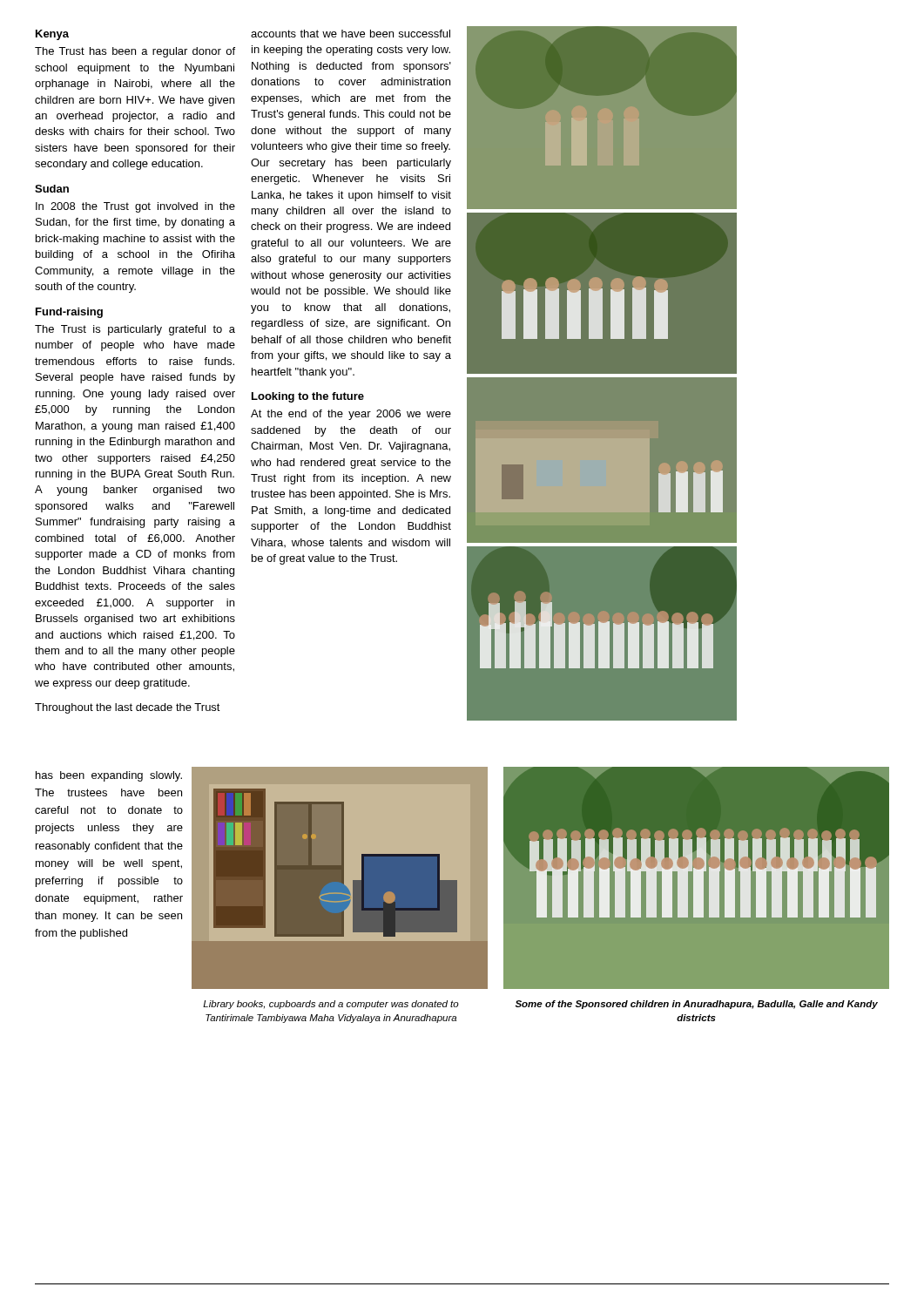Where is the passage that starts "The Trust is particularly"?
The image size is (924, 1307).
[x=135, y=506]
